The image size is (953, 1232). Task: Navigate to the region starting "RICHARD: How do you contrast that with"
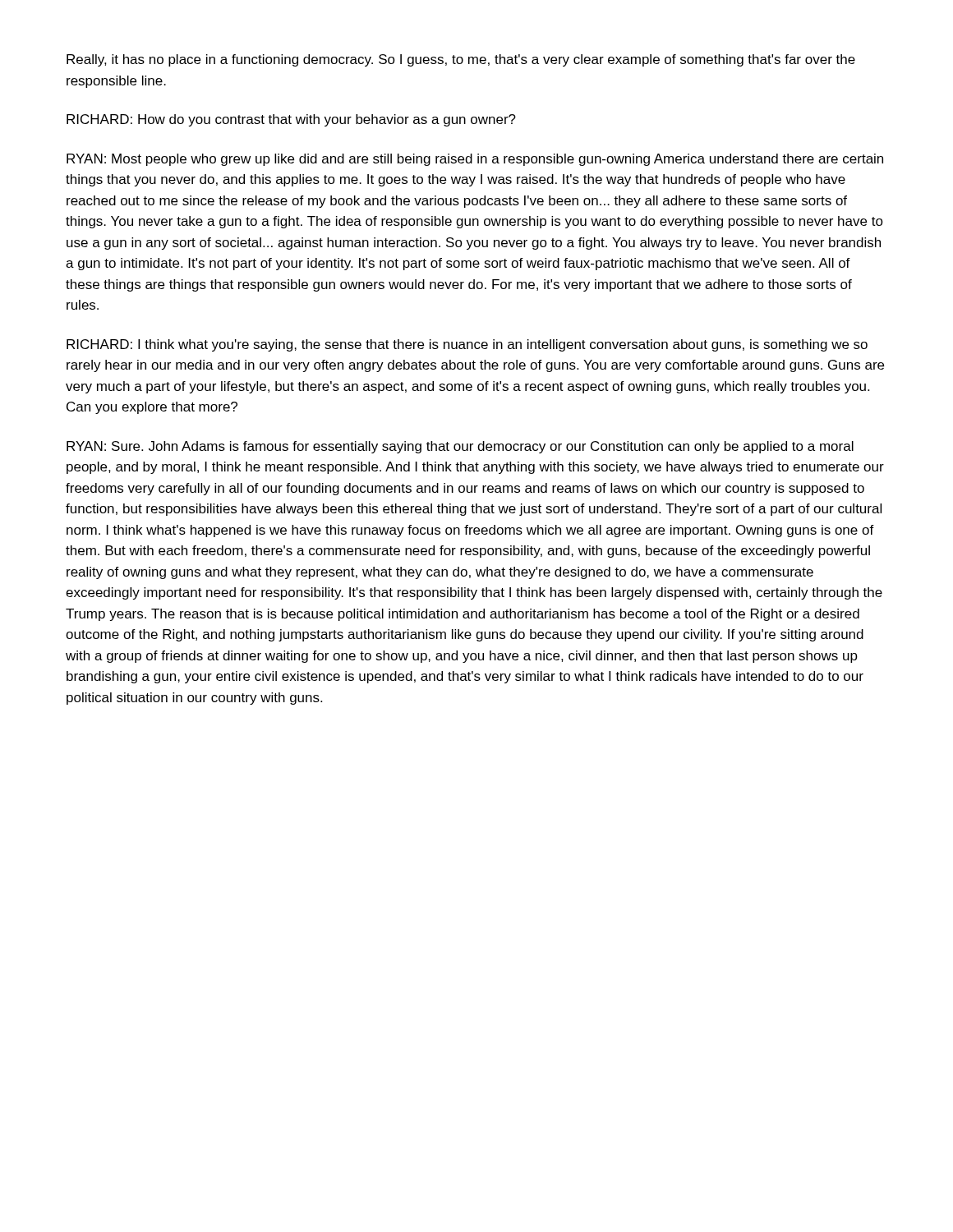click(291, 120)
